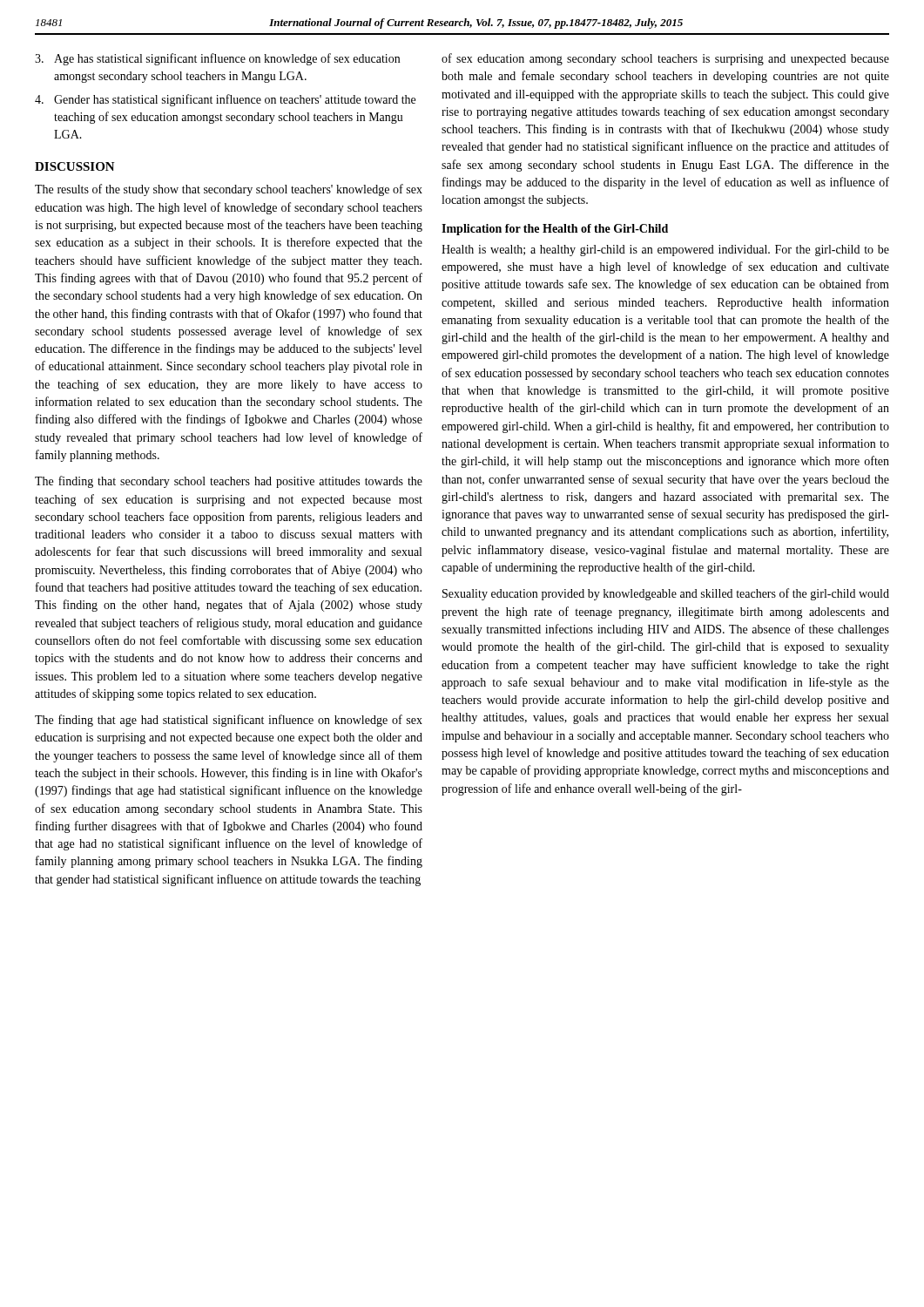The height and width of the screenshot is (1307, 924).
Task: Locate the list item containing "3. Age has statistical significant influence on knowledge"
Action: (229, 68)
